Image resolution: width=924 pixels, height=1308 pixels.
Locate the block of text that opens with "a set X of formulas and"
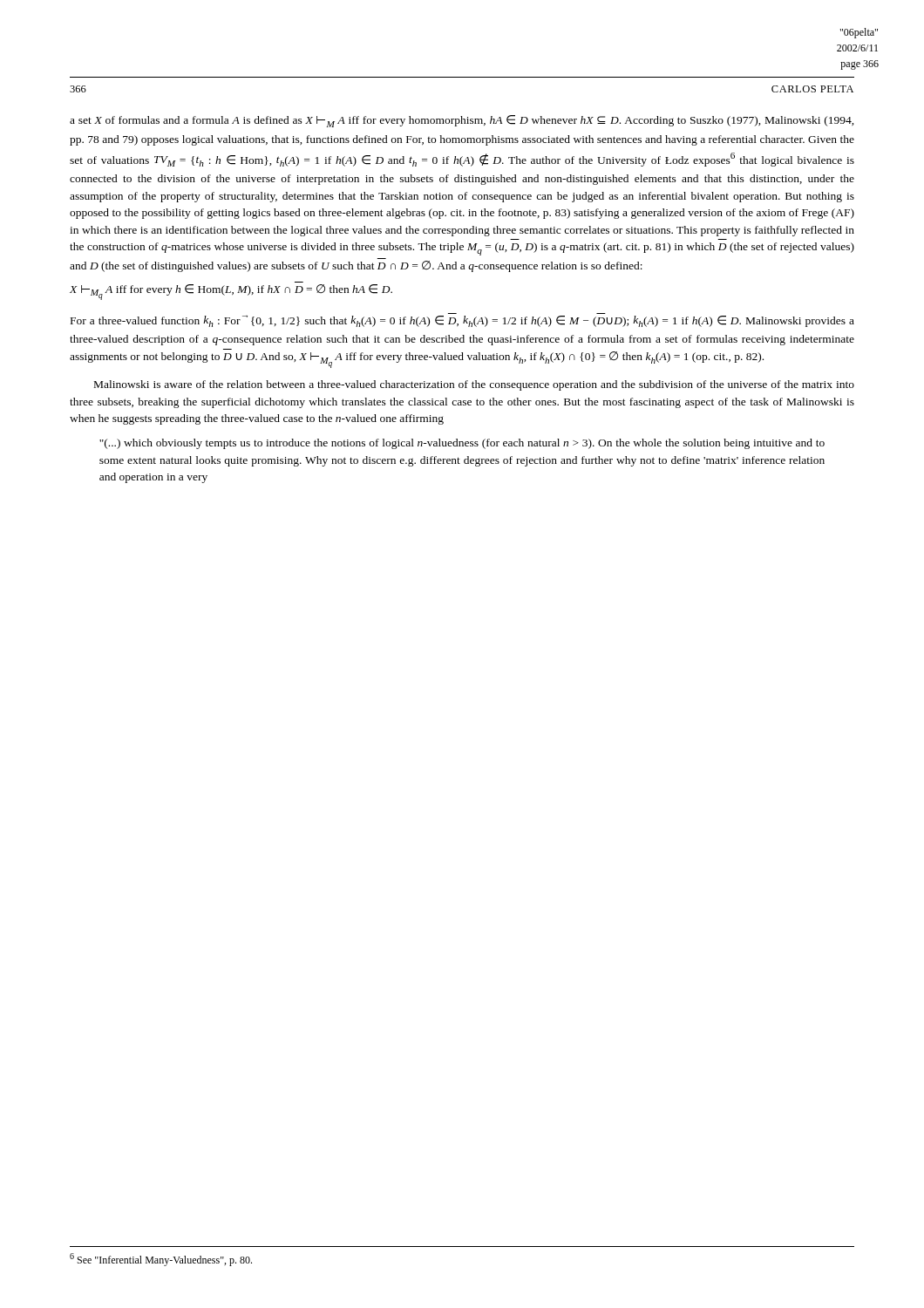(x=462, y=193)
